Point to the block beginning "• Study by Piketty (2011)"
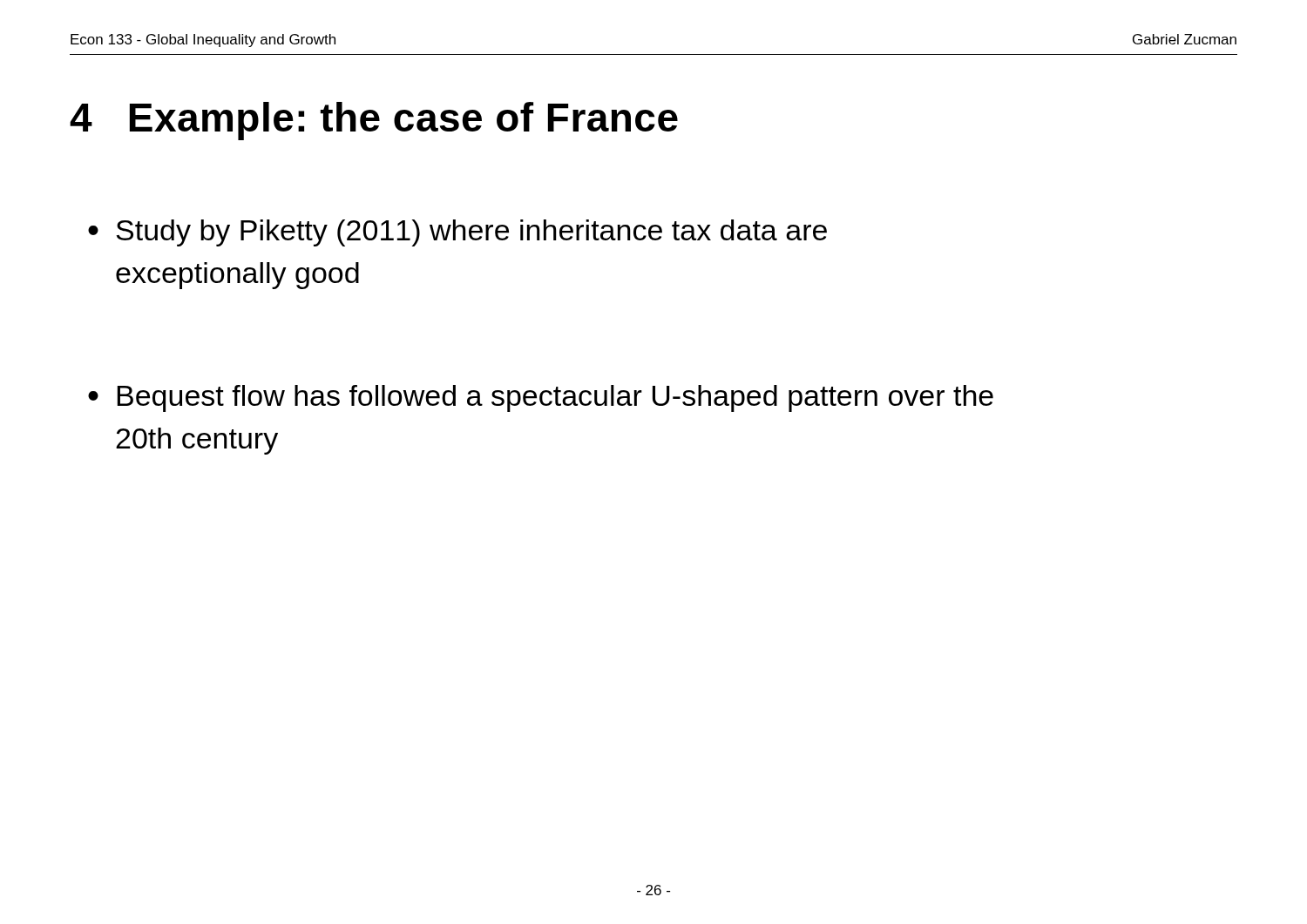Viewport: 1307px width, 924px height. (x=662, y=252)
